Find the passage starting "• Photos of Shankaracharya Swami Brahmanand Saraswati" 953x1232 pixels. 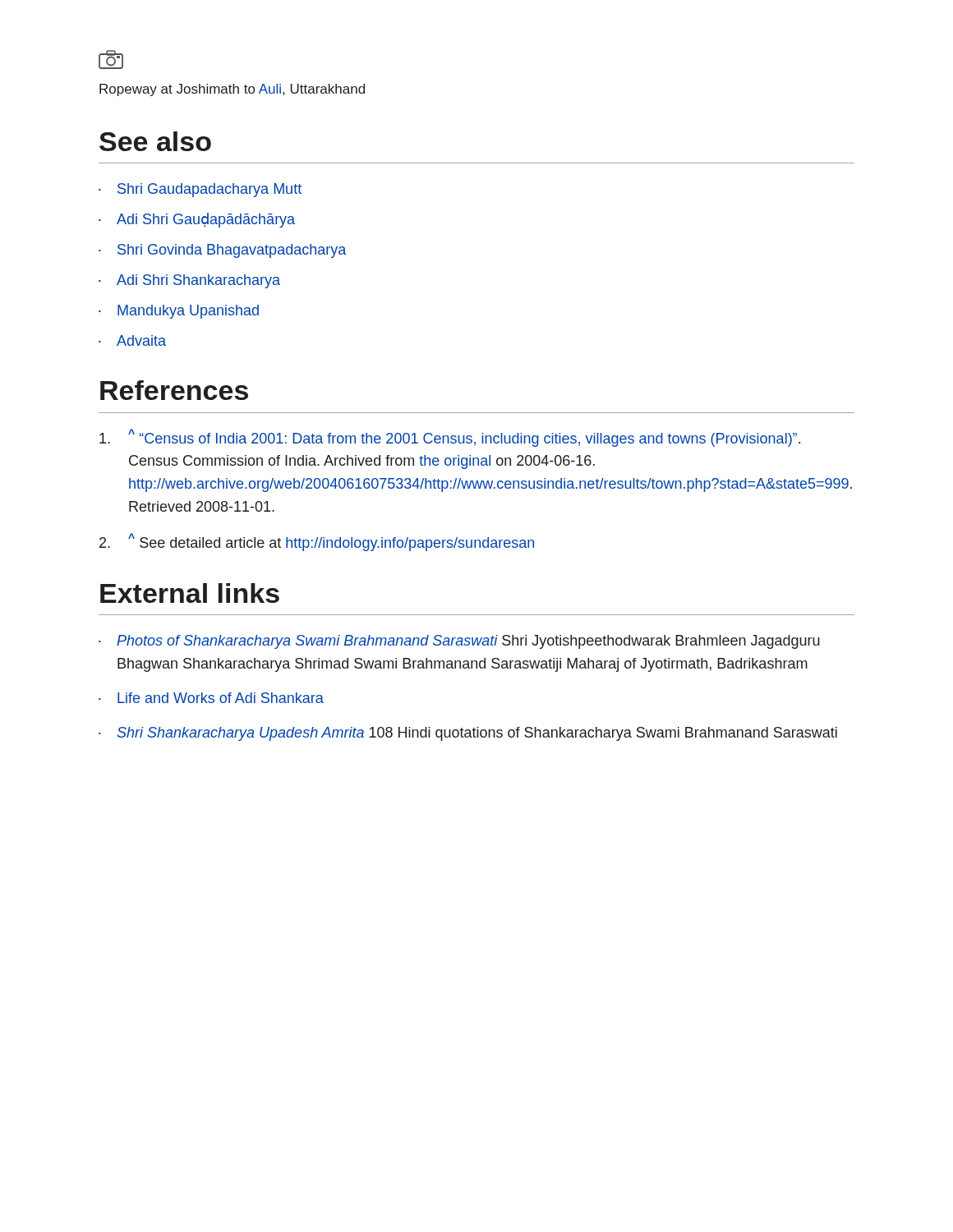pos(476,653)
